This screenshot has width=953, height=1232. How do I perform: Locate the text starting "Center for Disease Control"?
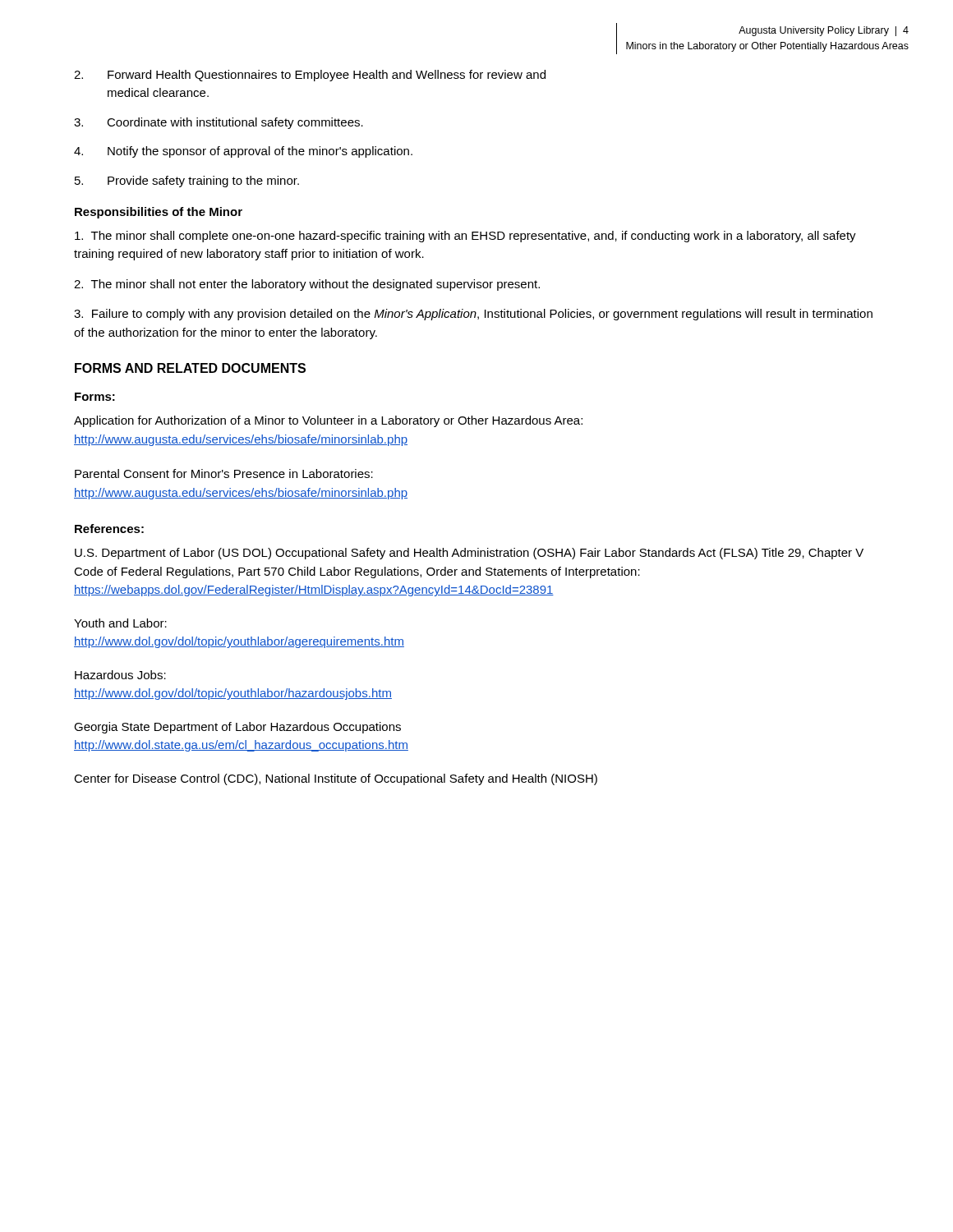click(476, 779)
